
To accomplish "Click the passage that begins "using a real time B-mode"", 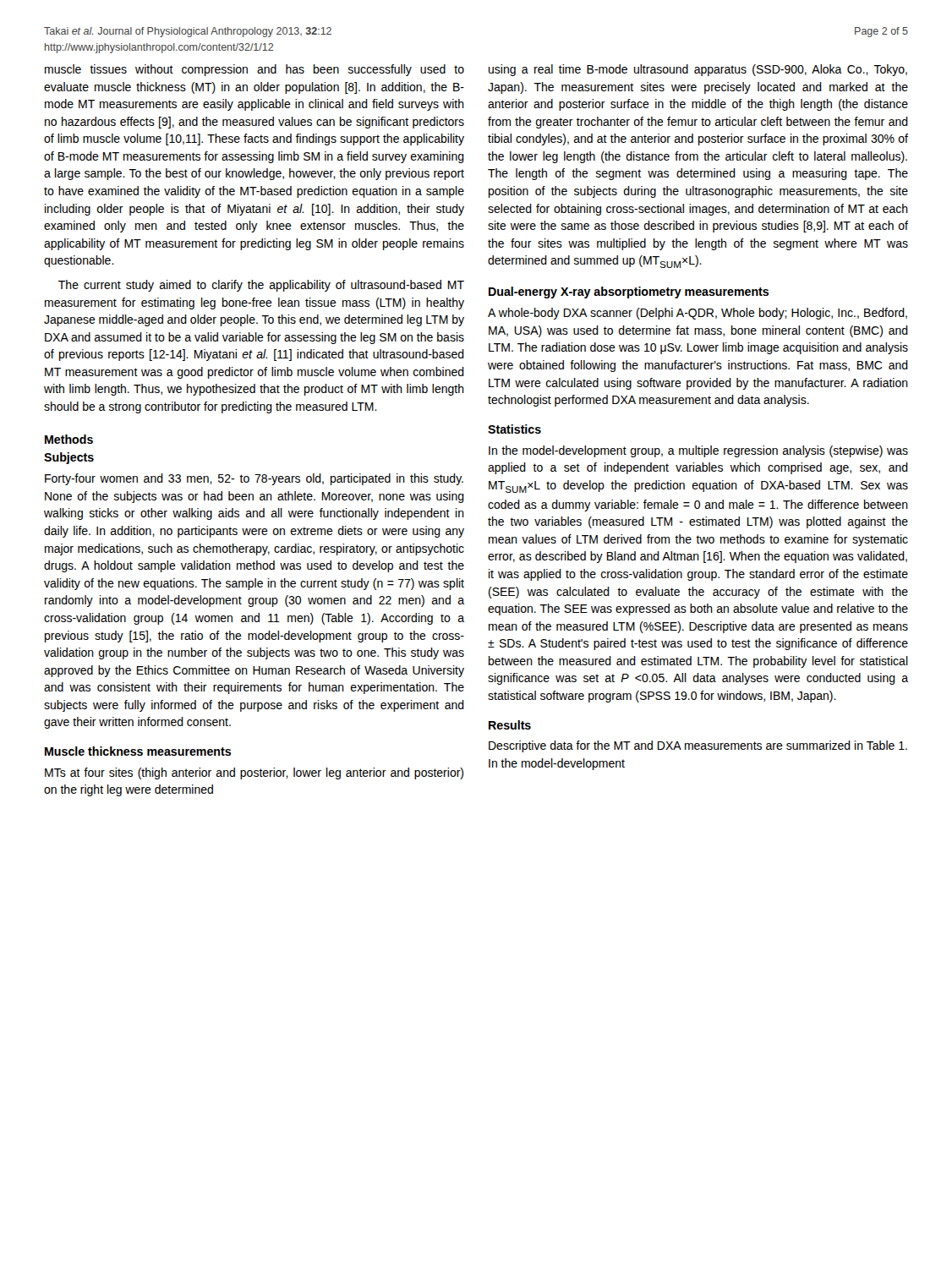I will point(698,166).
